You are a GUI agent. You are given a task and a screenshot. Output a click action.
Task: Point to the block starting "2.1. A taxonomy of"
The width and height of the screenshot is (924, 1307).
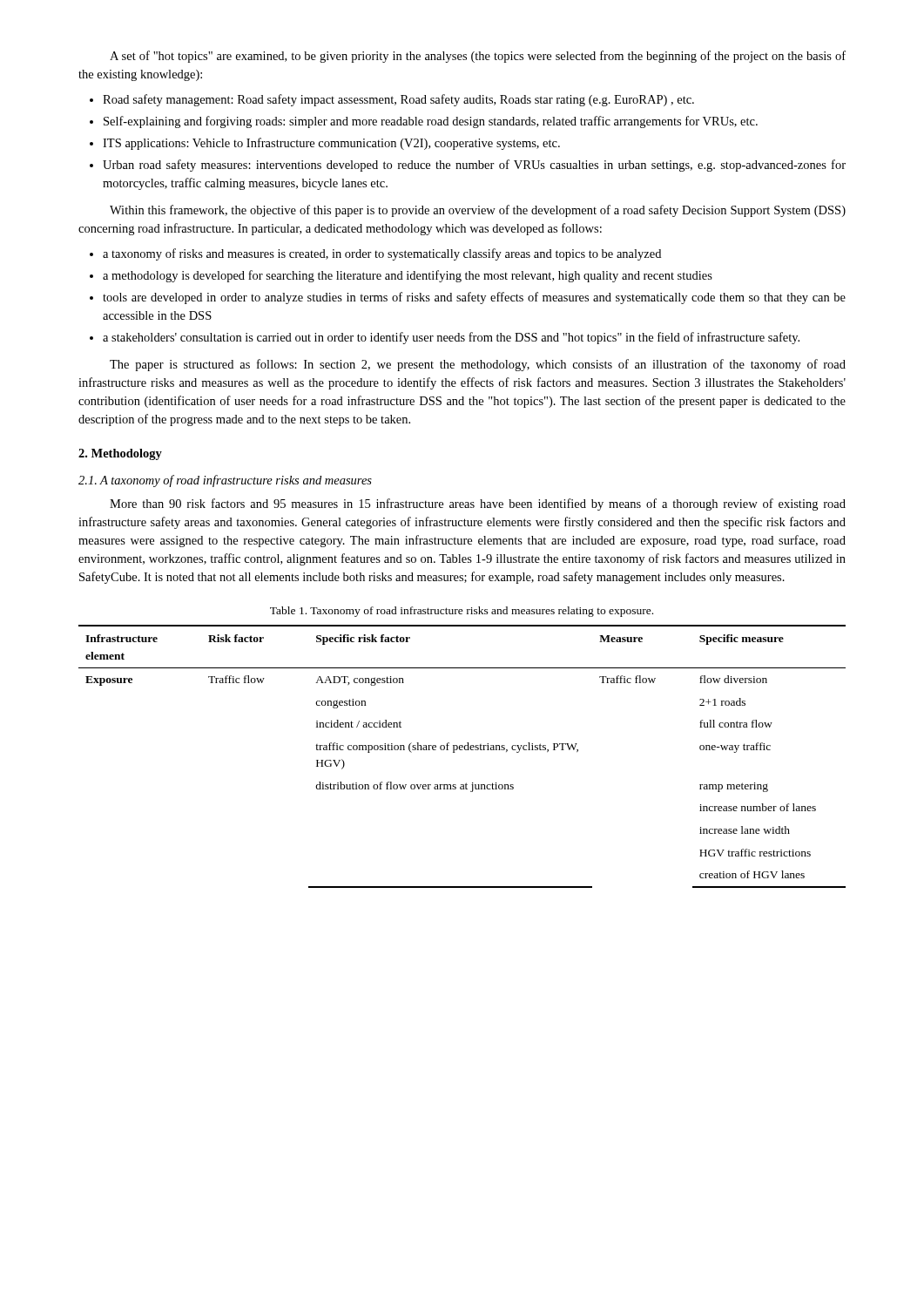tap(225, 481)
